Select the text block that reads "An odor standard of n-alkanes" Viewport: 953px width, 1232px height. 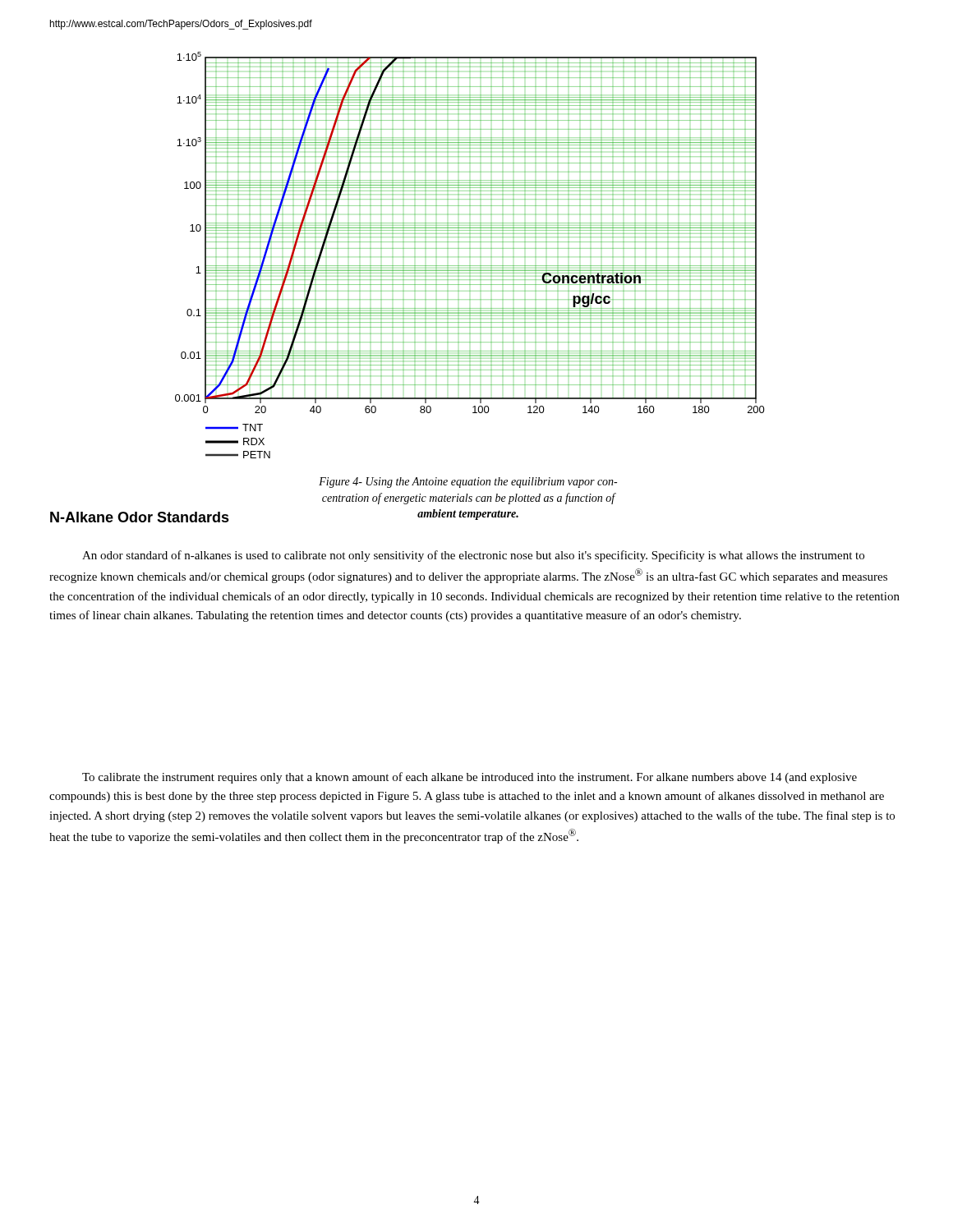pyautogui.click(x=474, y=585)
